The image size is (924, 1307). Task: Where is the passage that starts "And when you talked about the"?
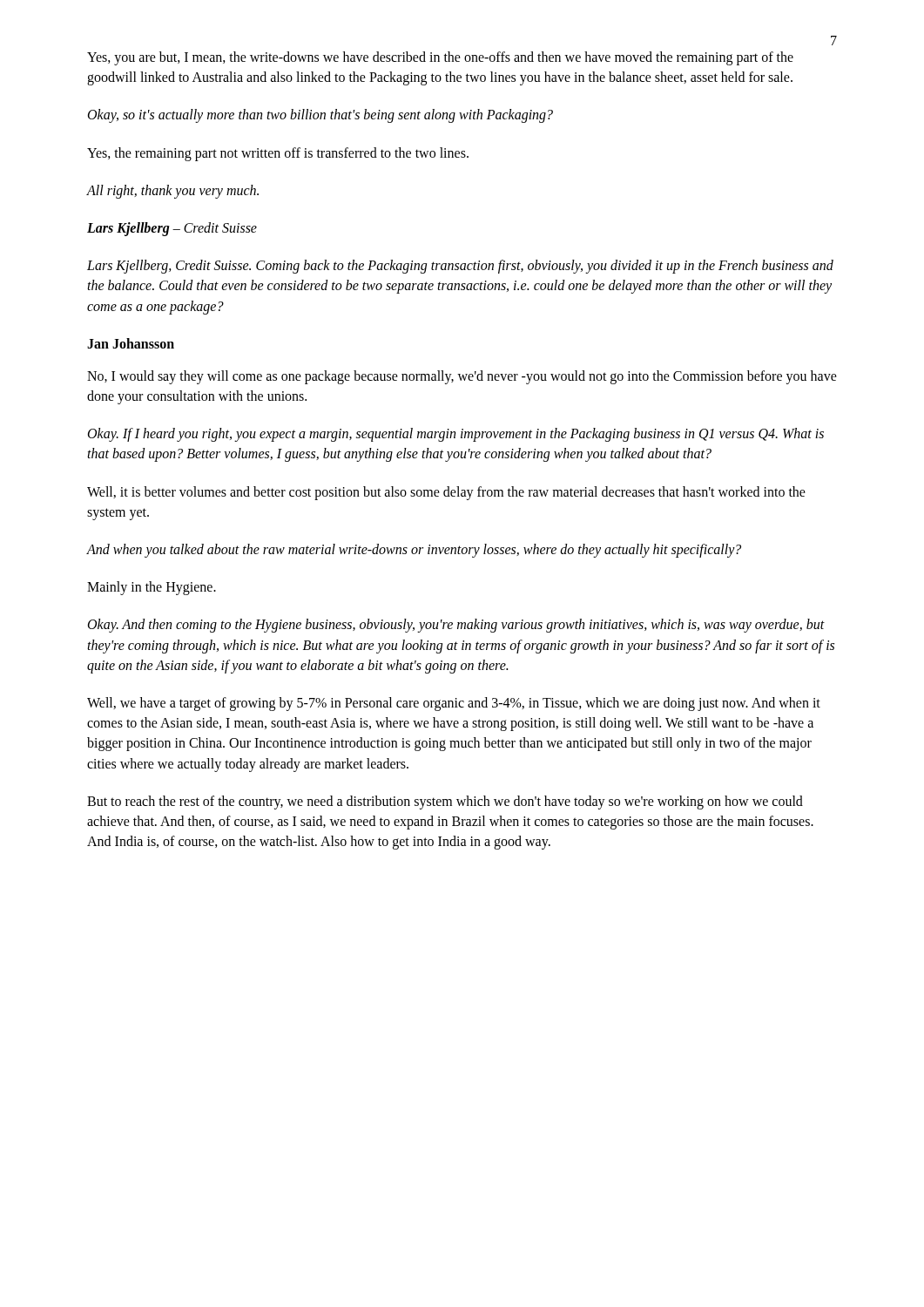click(414, 549)
